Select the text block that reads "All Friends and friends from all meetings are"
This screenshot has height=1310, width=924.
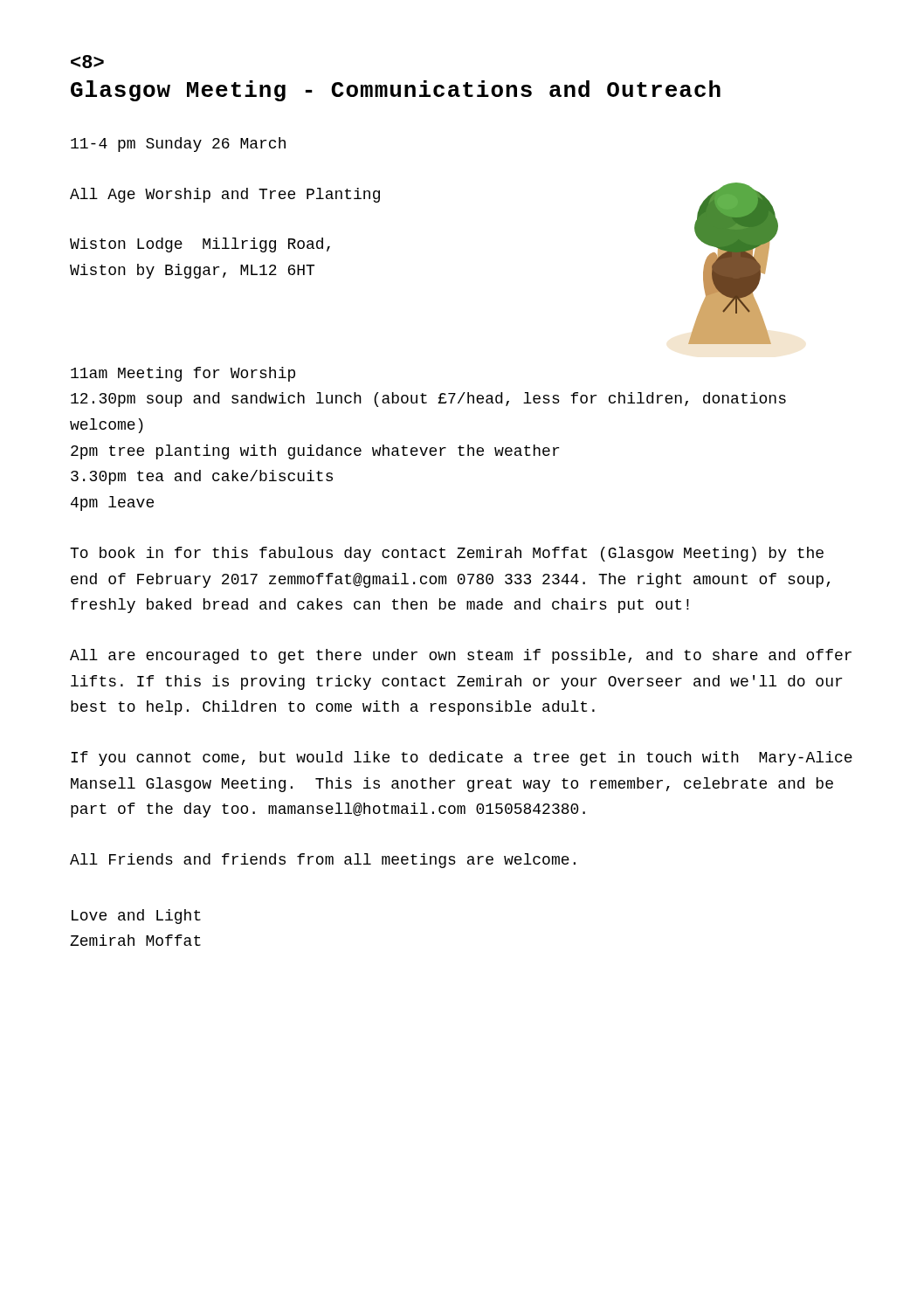[x=325, y=860]
